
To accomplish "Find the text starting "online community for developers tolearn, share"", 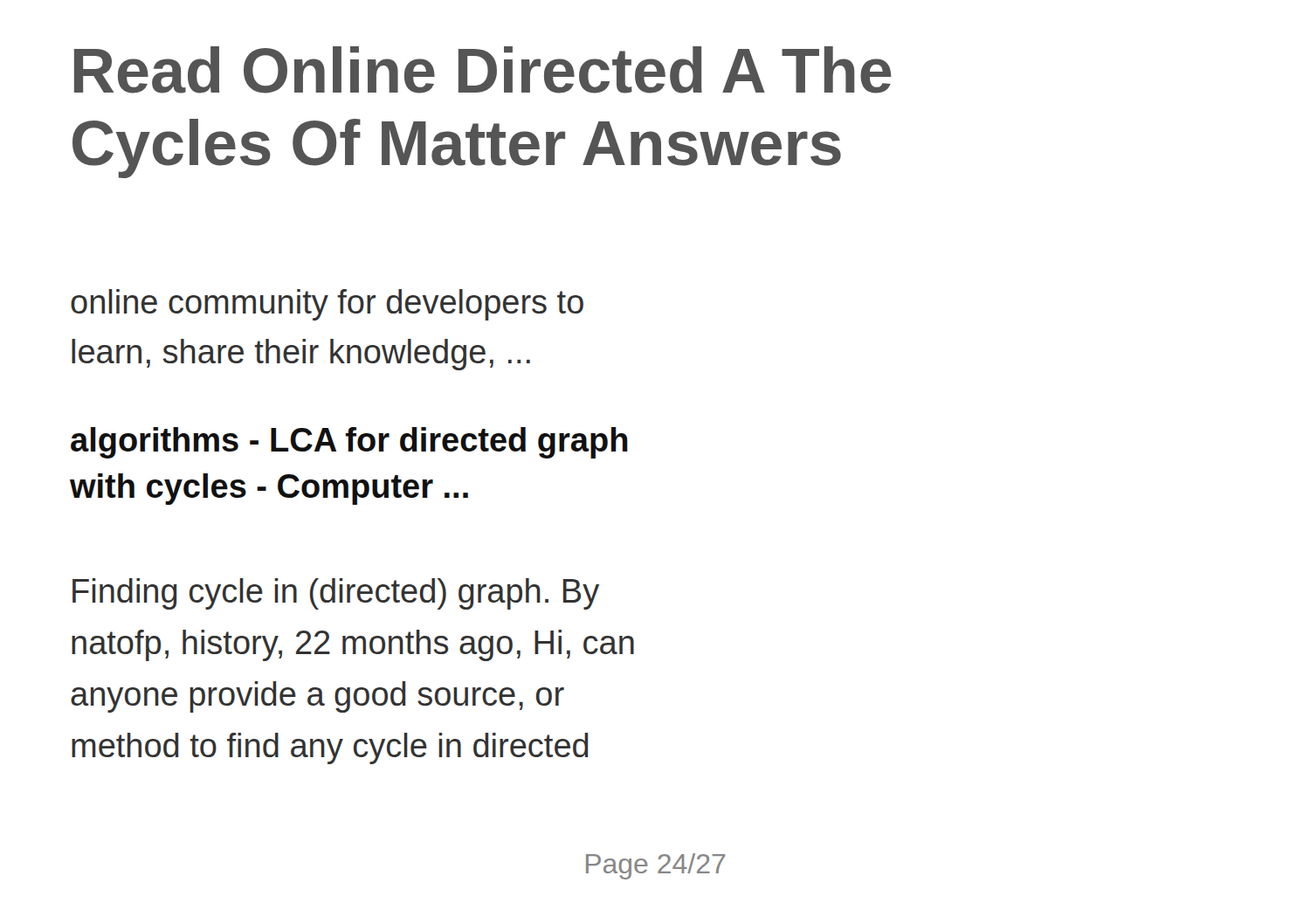I will [x=507, y=328].
